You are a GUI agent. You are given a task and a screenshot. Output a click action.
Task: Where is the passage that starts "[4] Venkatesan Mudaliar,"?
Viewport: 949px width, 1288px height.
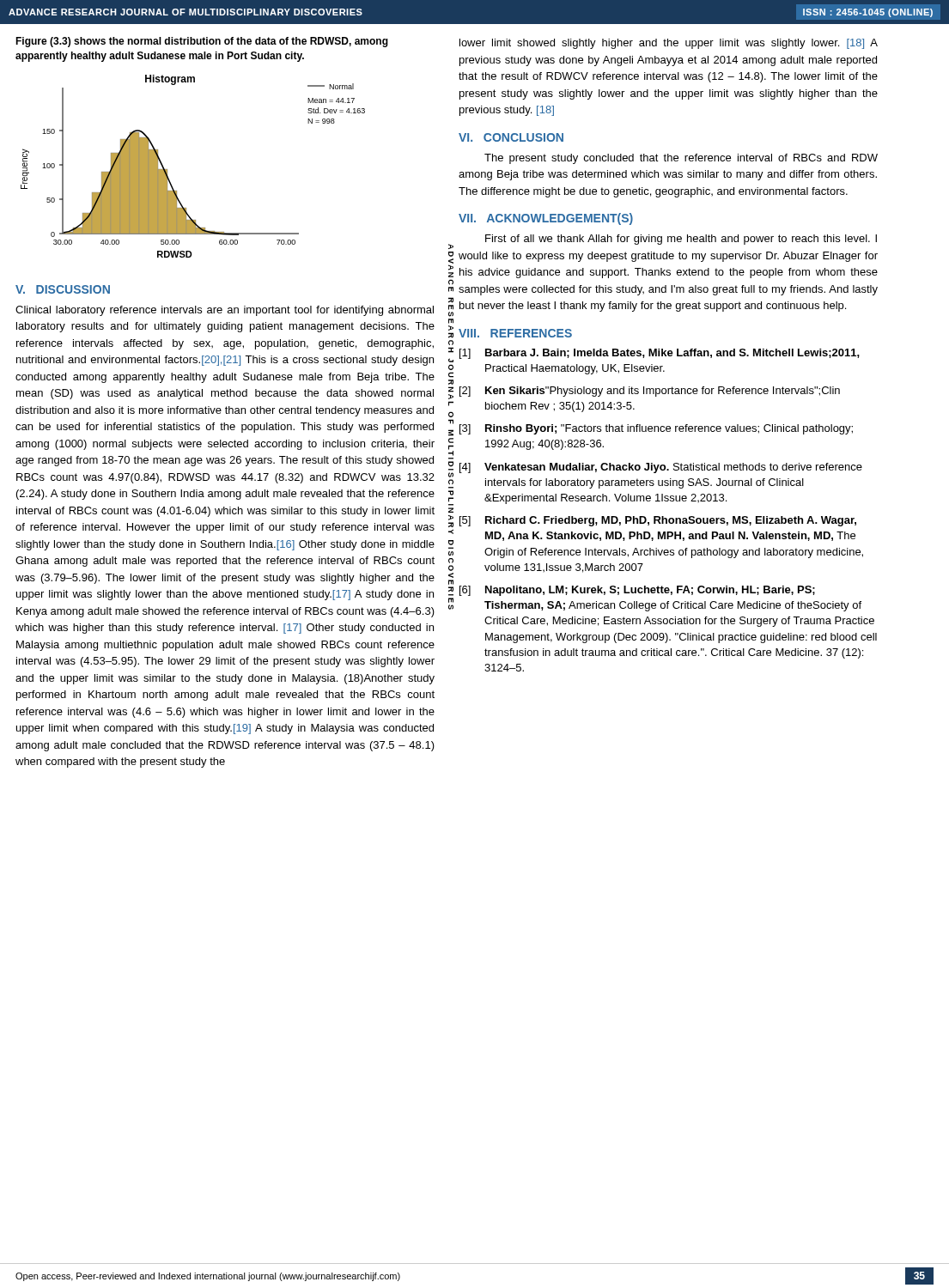pos(668,482)
